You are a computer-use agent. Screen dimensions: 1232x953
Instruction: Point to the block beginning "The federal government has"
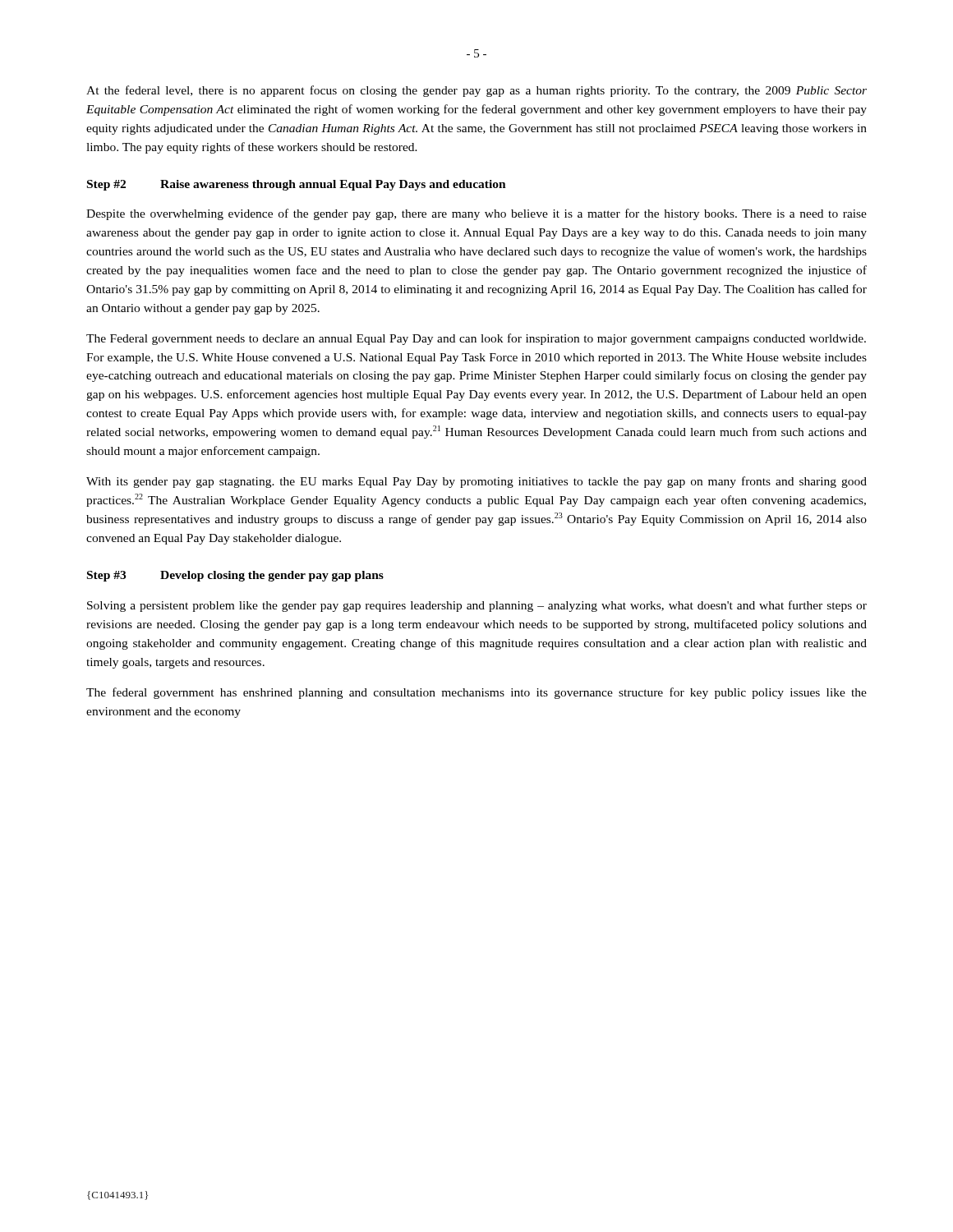point(476,701)
